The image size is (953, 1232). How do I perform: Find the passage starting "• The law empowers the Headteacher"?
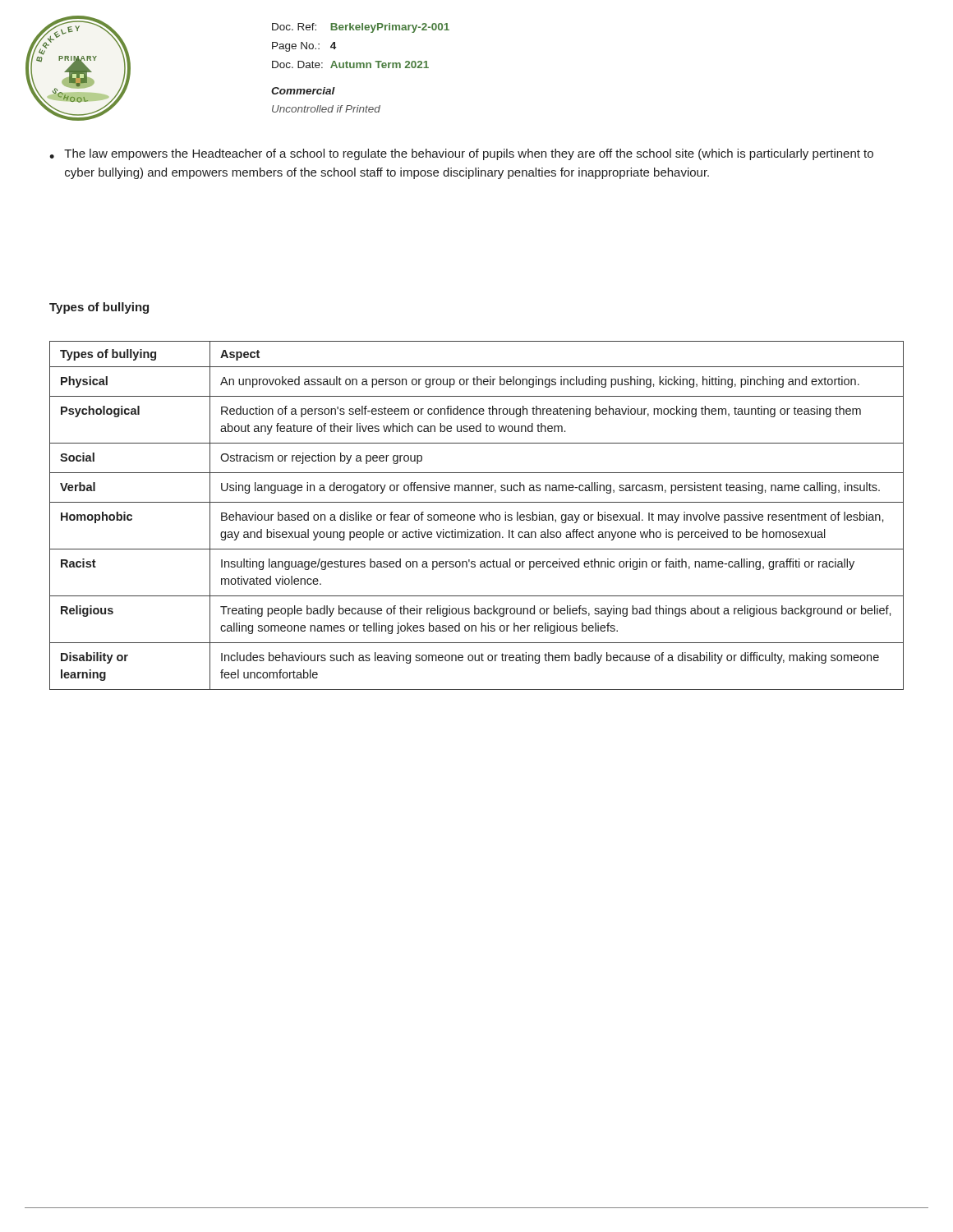coord(476,163)
